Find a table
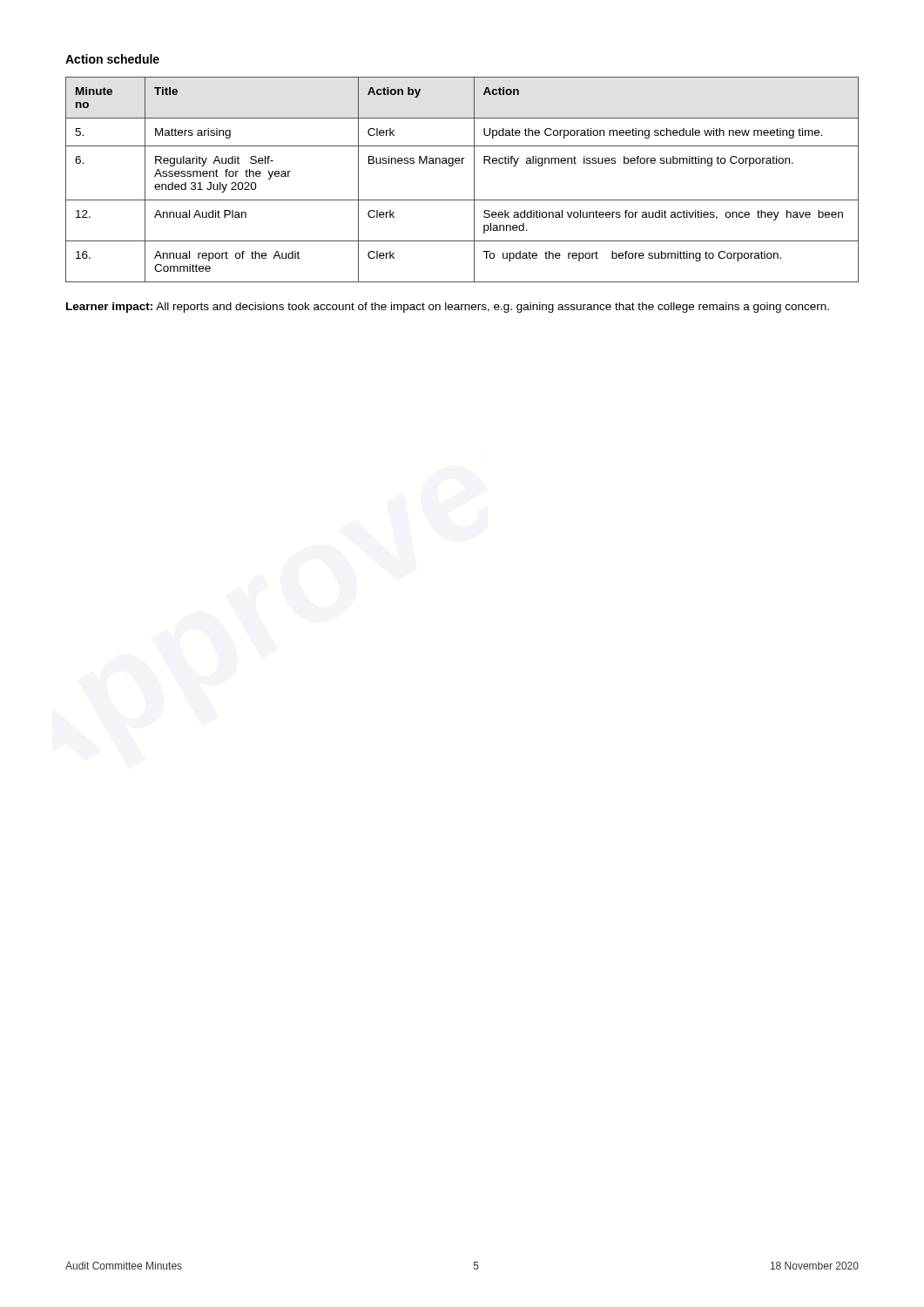This screenshot has height=1307, width=924. coord(462,180)
